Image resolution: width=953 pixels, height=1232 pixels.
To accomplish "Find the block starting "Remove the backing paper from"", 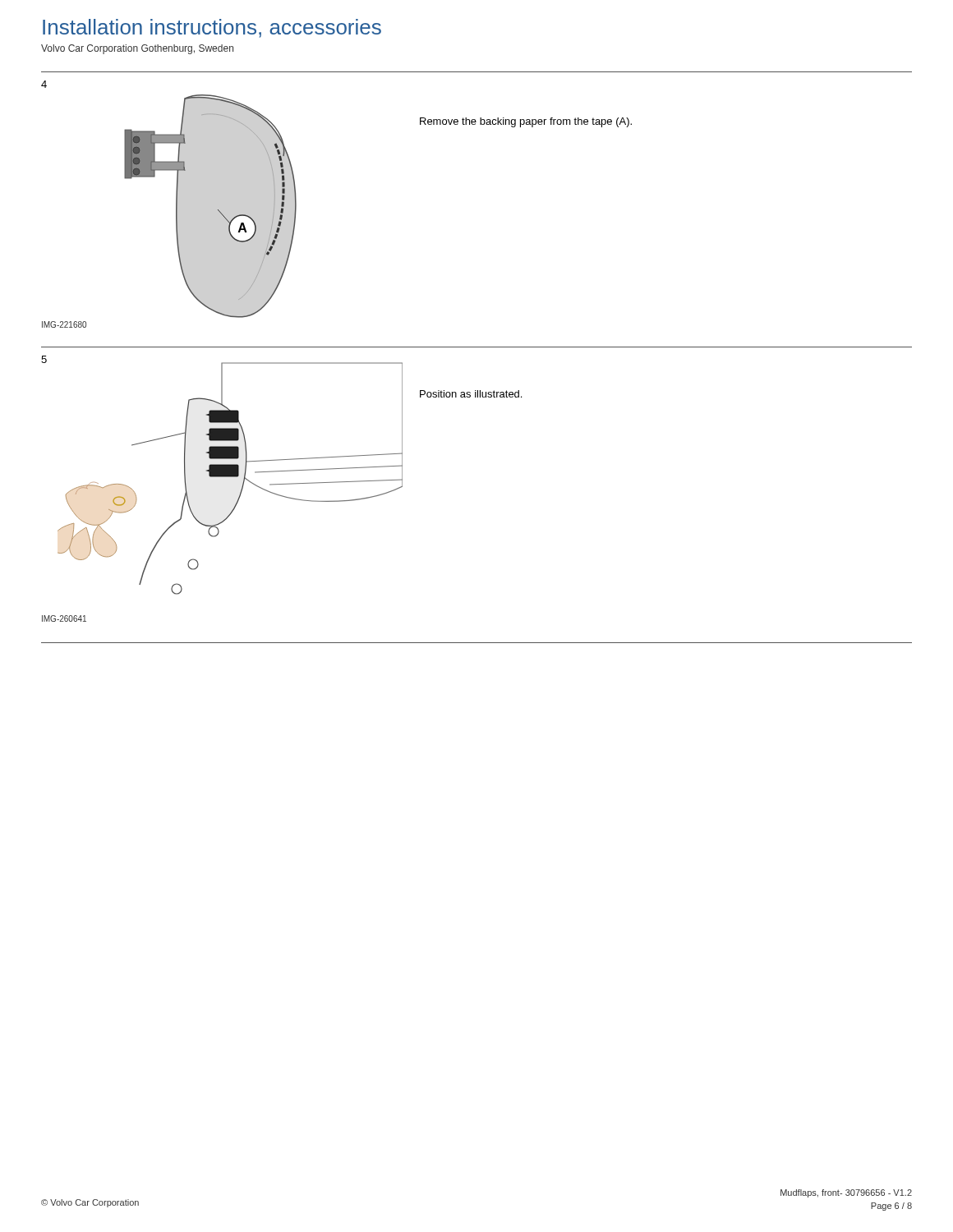I will [x=526, y=121].
